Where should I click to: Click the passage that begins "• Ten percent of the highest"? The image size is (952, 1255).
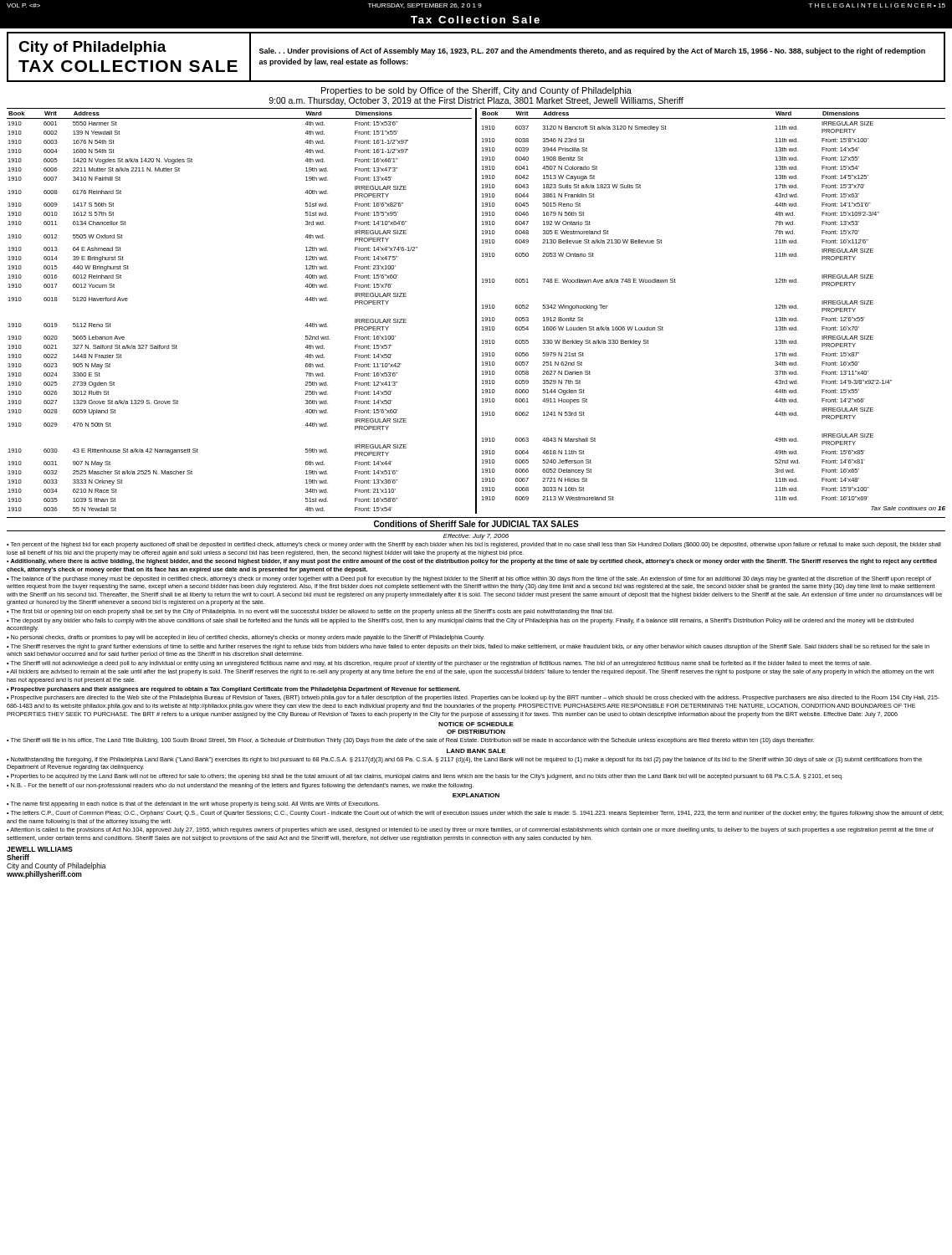point(476,629)
